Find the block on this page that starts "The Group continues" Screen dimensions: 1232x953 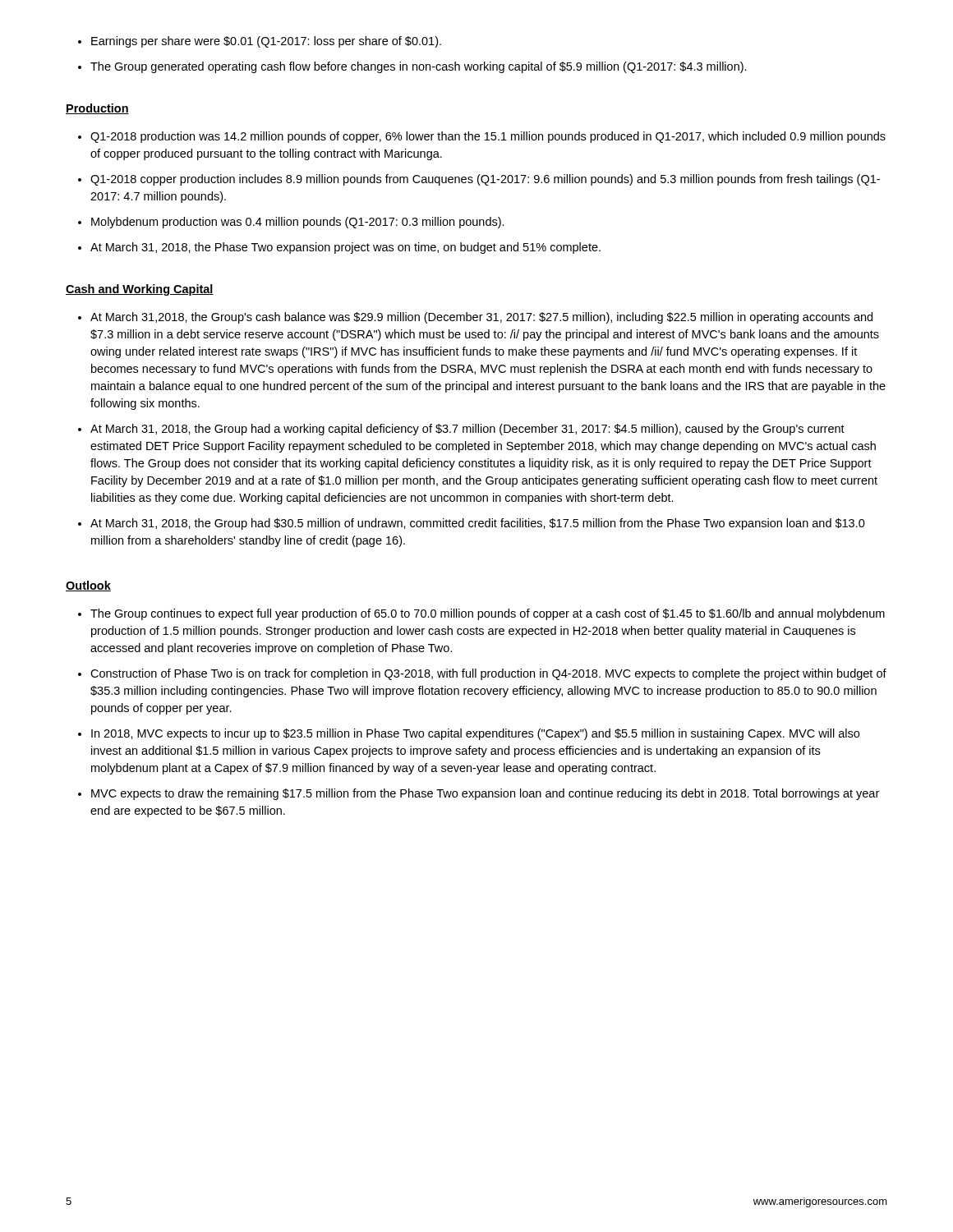476,632
